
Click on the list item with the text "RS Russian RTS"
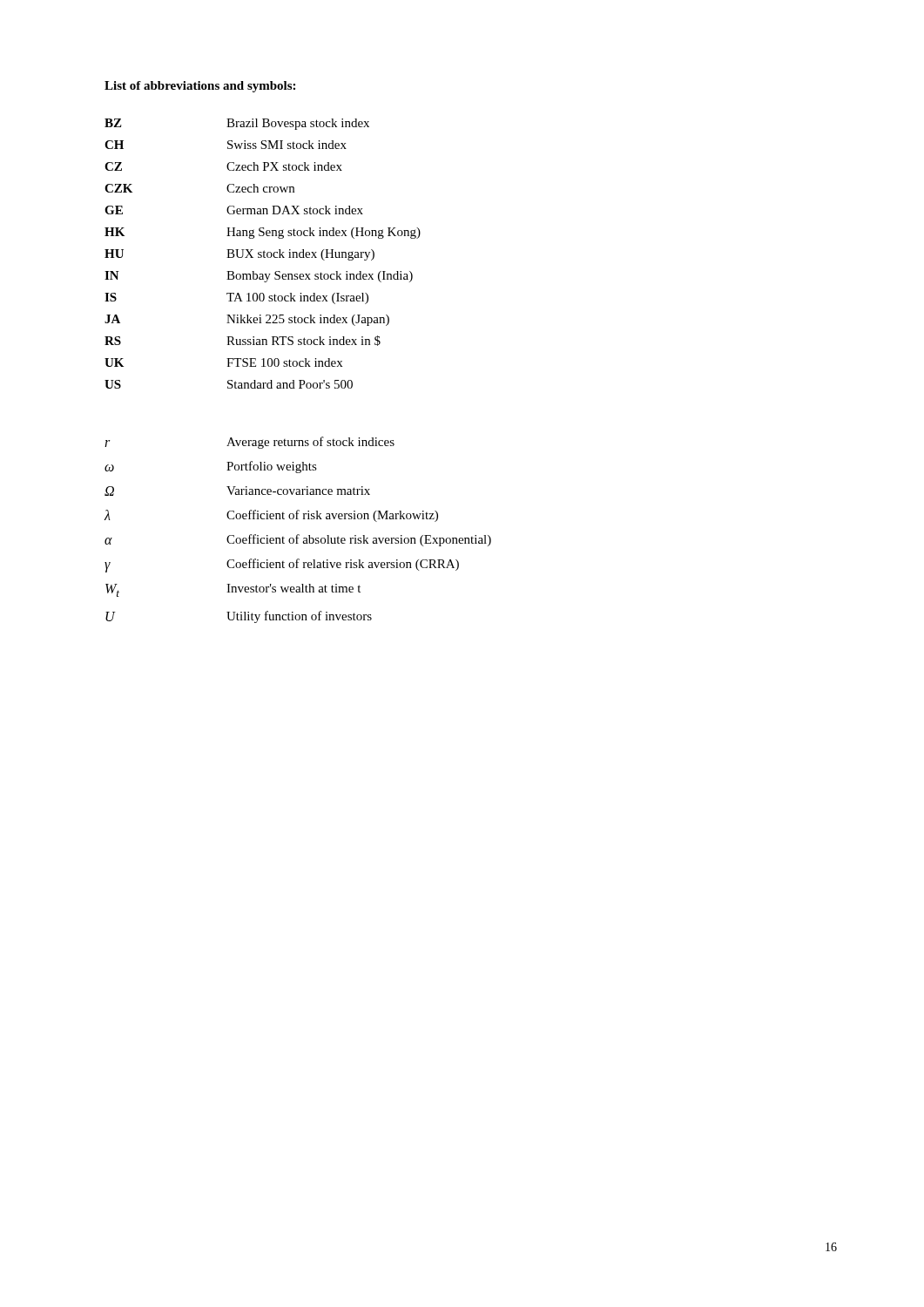pos(263,341)
